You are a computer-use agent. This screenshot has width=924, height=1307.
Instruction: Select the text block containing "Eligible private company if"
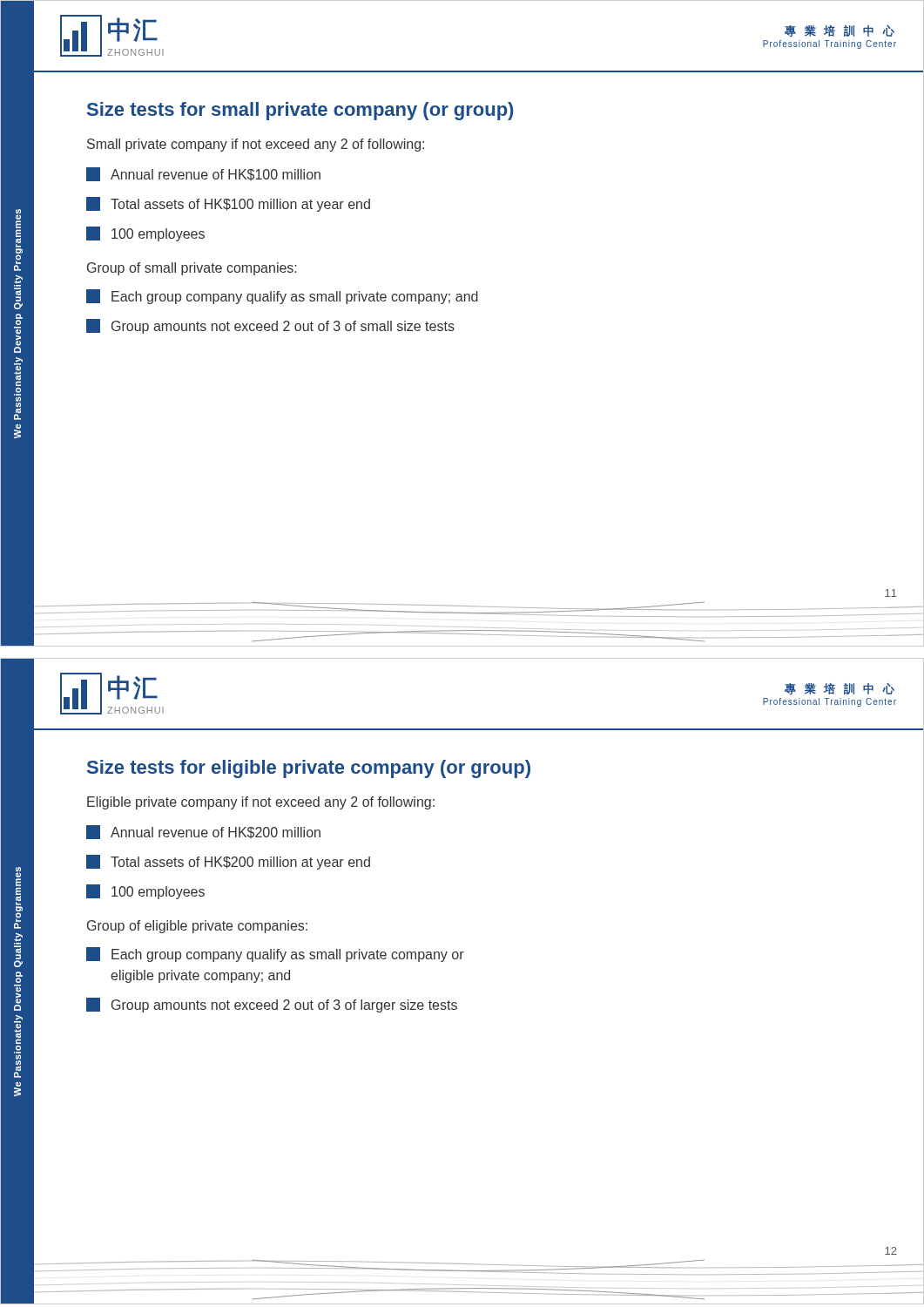point(261,802)
